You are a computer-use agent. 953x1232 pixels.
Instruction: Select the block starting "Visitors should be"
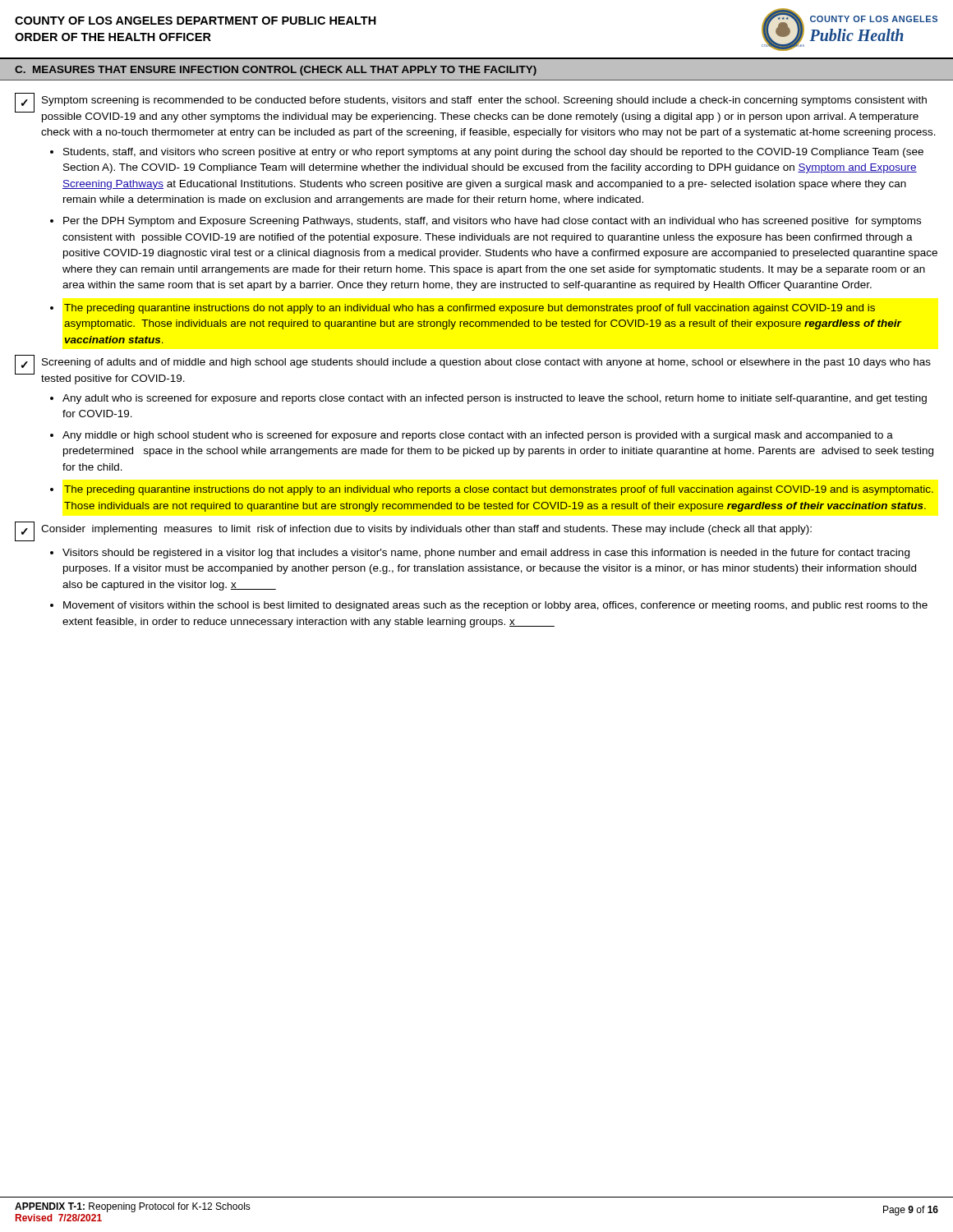[x=490, y=568]
